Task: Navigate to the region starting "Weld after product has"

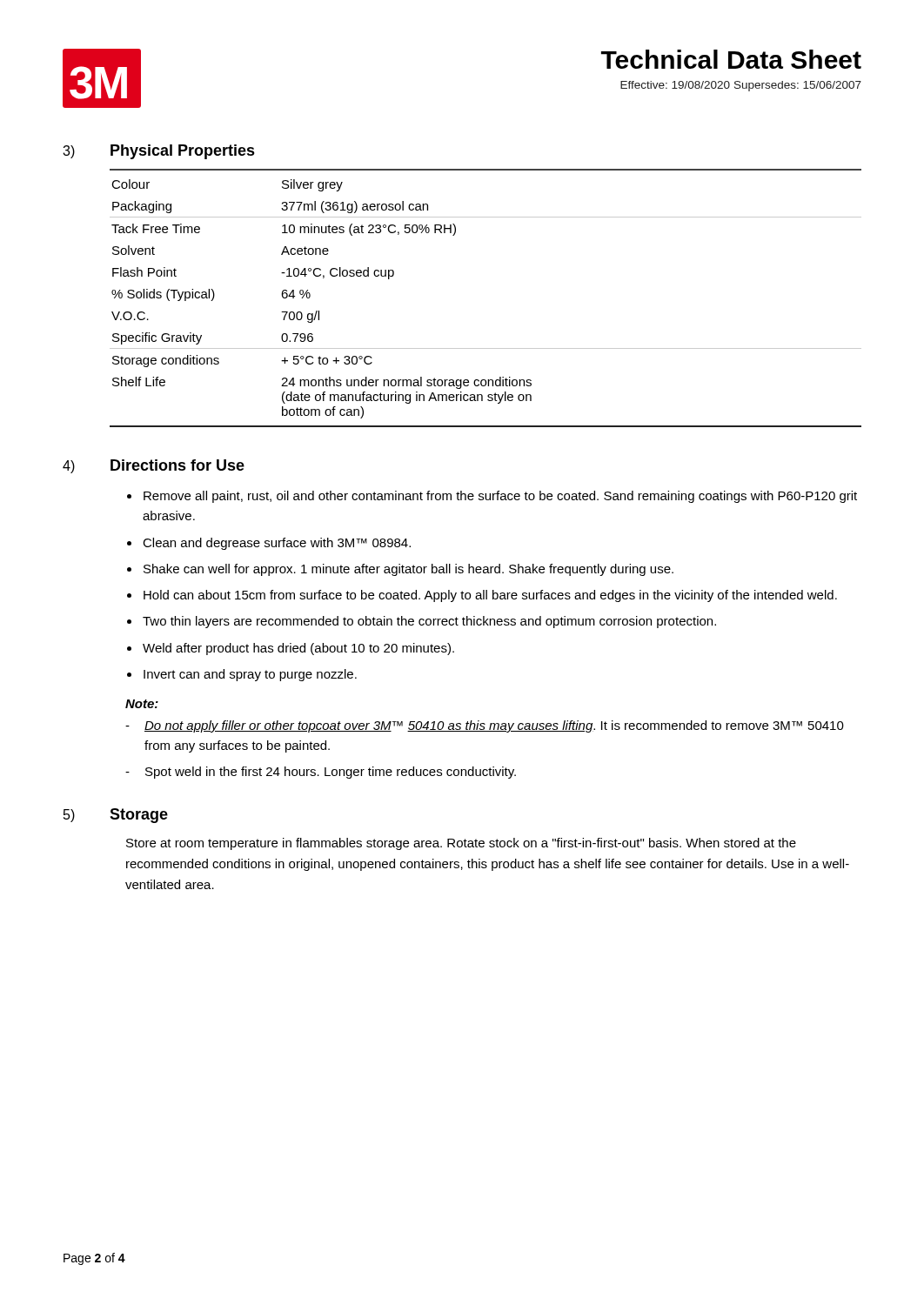Action: 299,647
